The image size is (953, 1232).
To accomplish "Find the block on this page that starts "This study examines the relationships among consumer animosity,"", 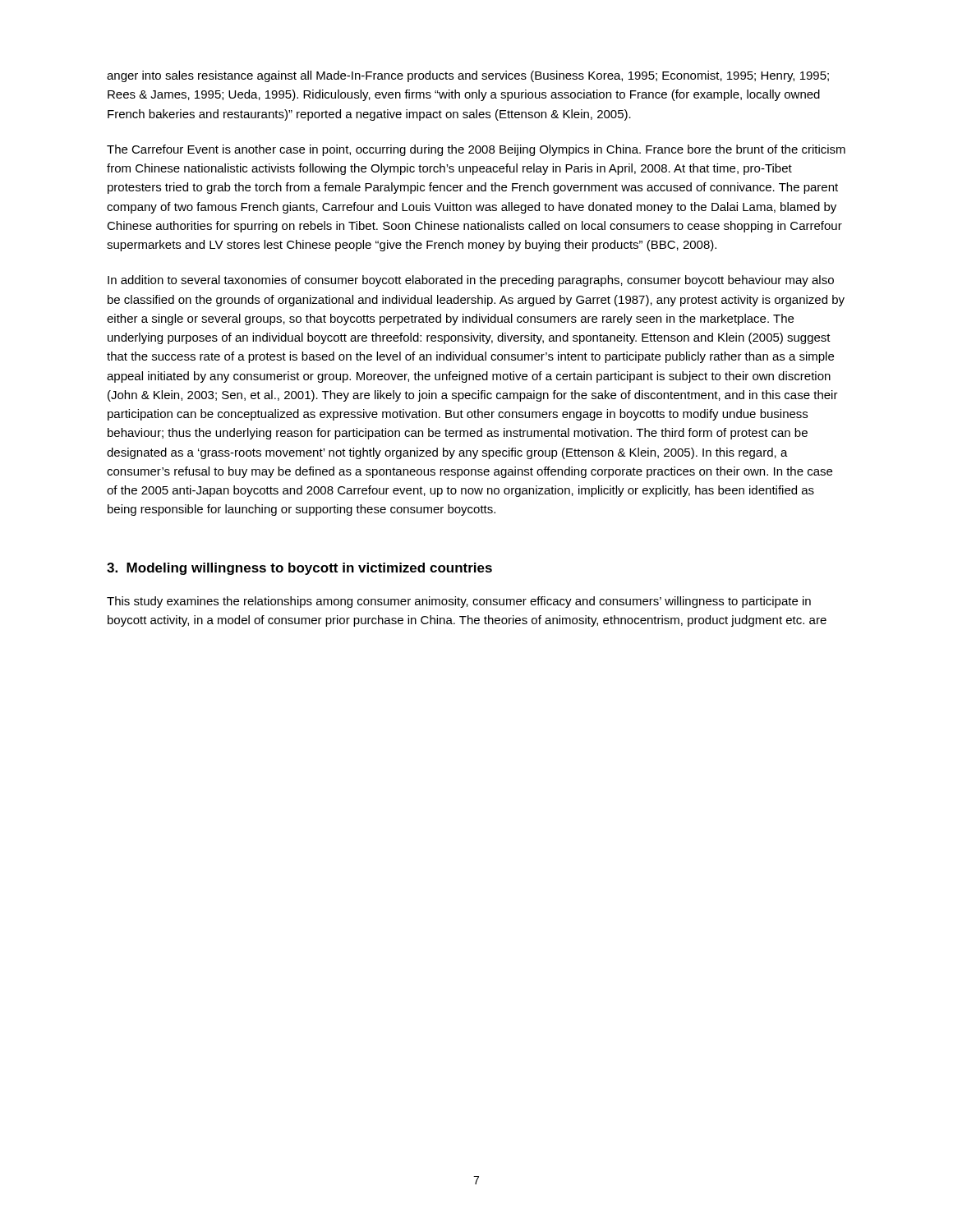I will [467, 610].
